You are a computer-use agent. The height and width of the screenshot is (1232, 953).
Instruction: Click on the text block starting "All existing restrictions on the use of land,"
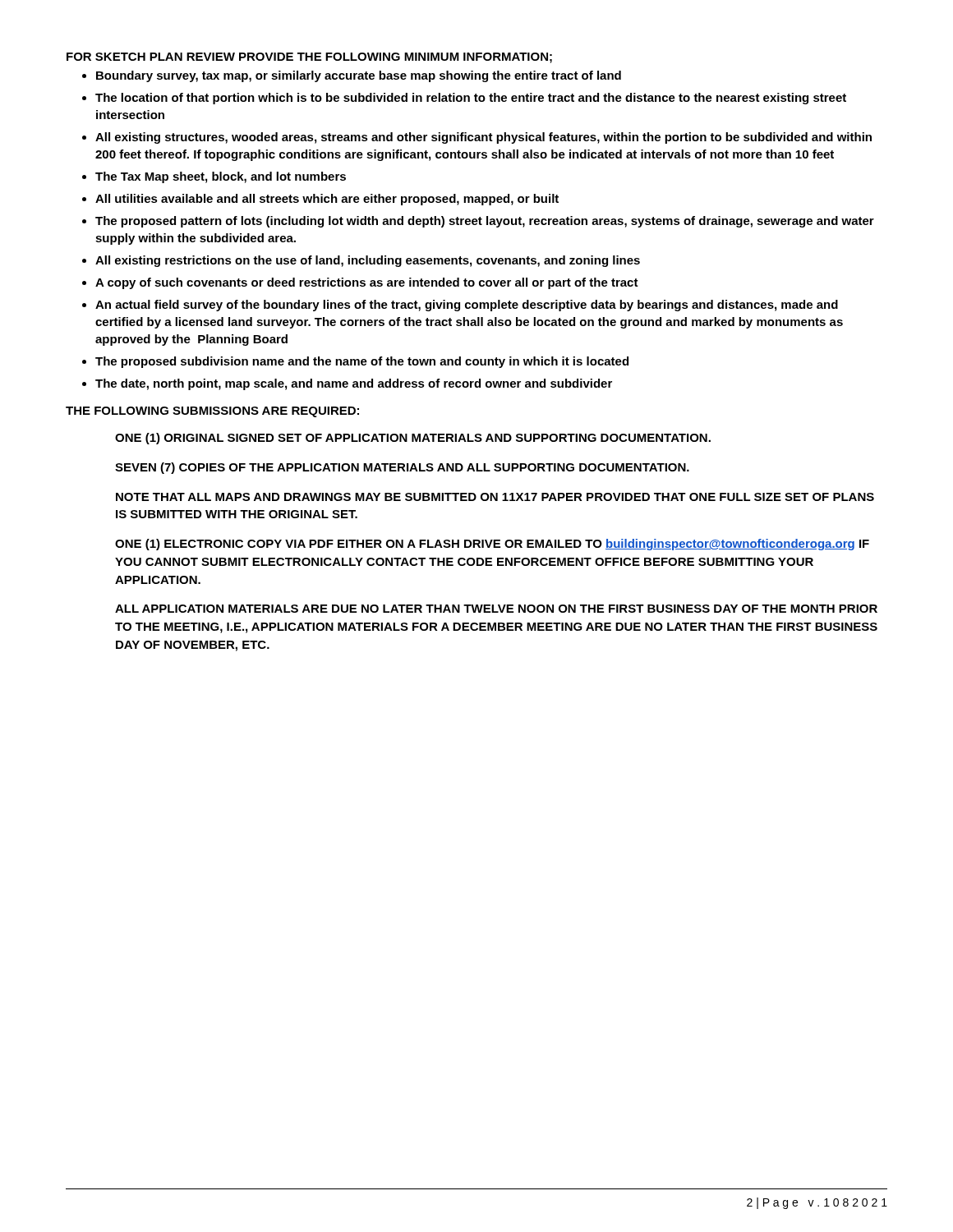[x=368, y=260]
